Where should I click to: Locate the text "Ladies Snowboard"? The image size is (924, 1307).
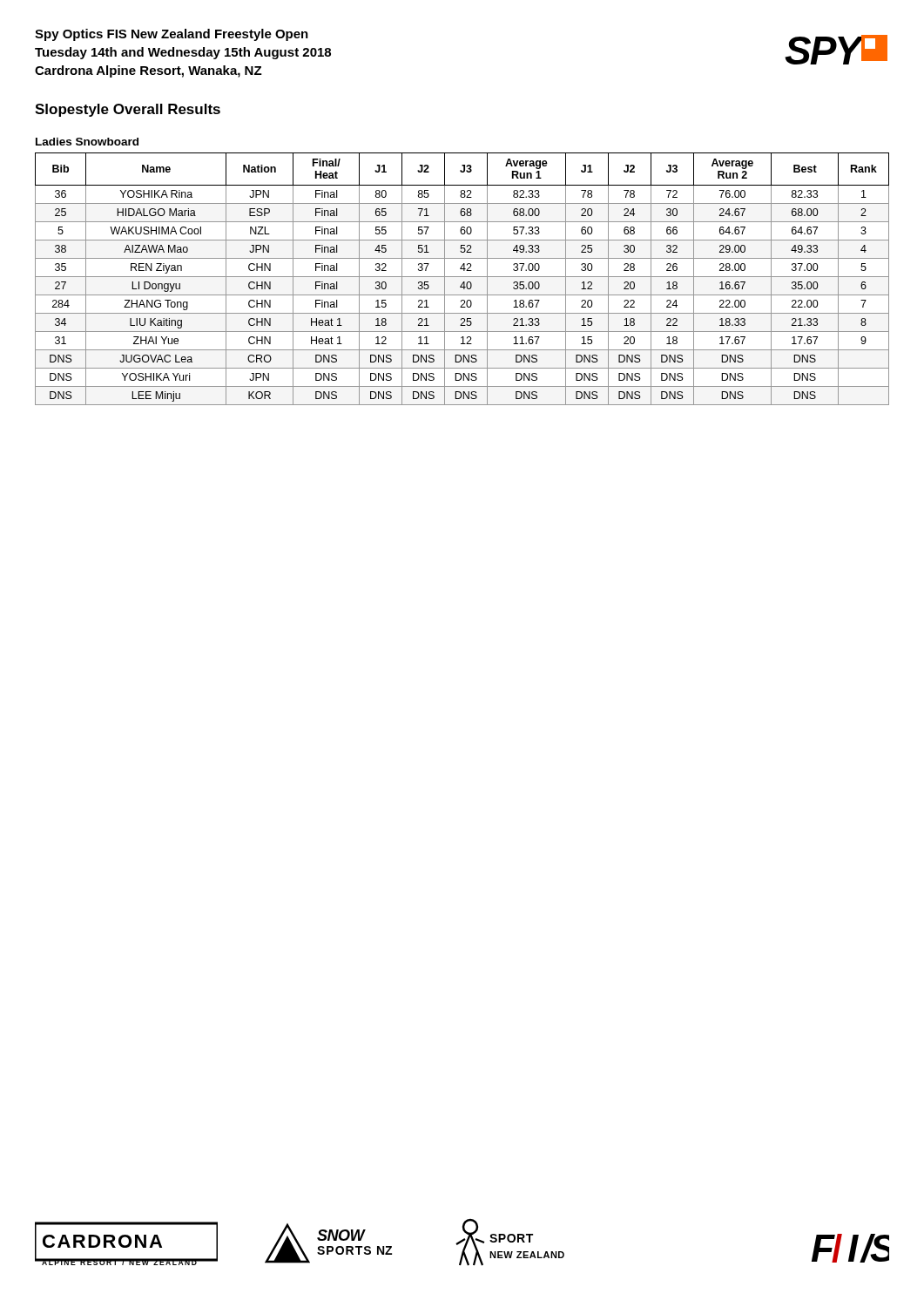pos(87,142)
